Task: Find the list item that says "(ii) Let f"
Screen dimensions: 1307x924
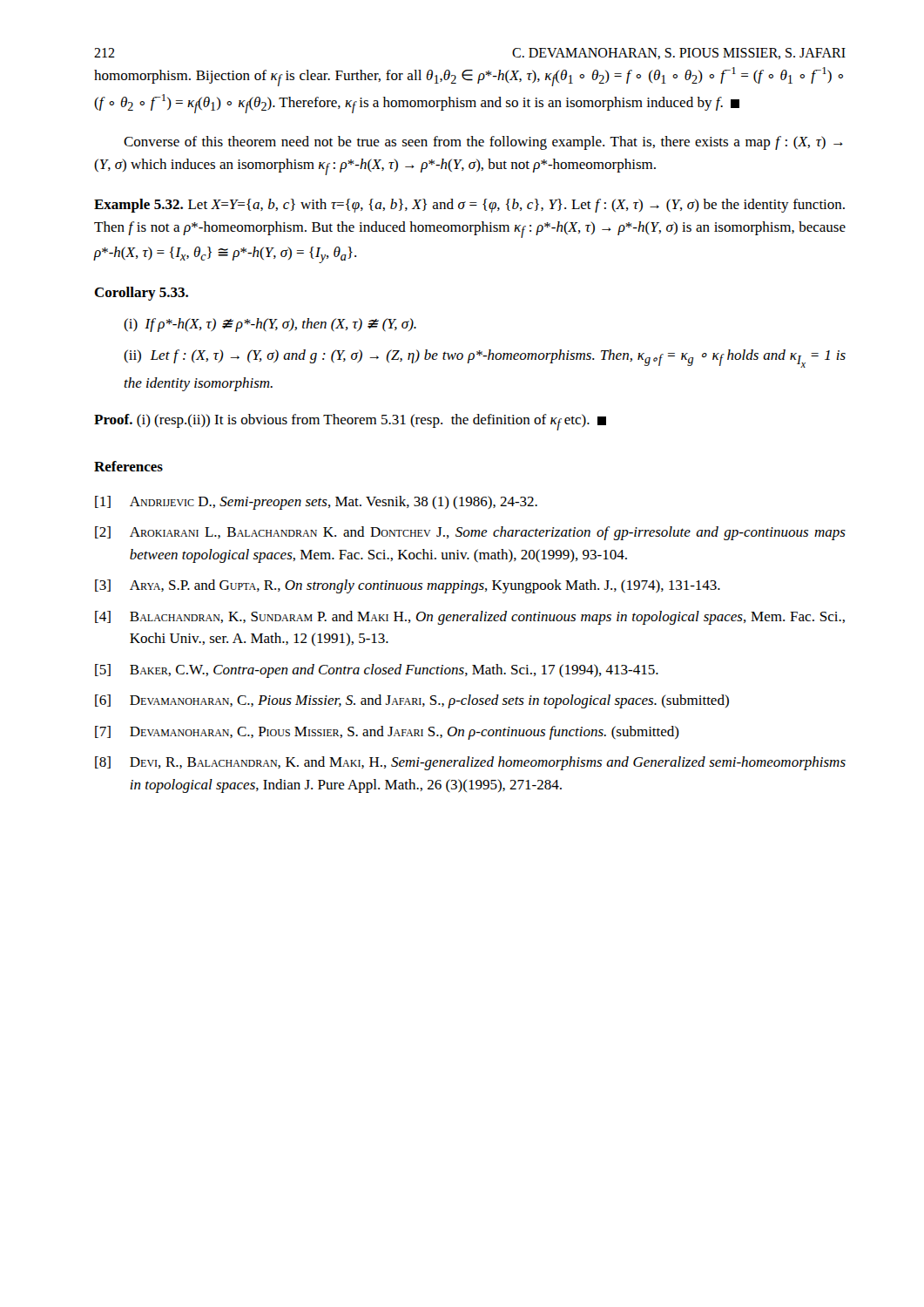Action: (485, 370)
